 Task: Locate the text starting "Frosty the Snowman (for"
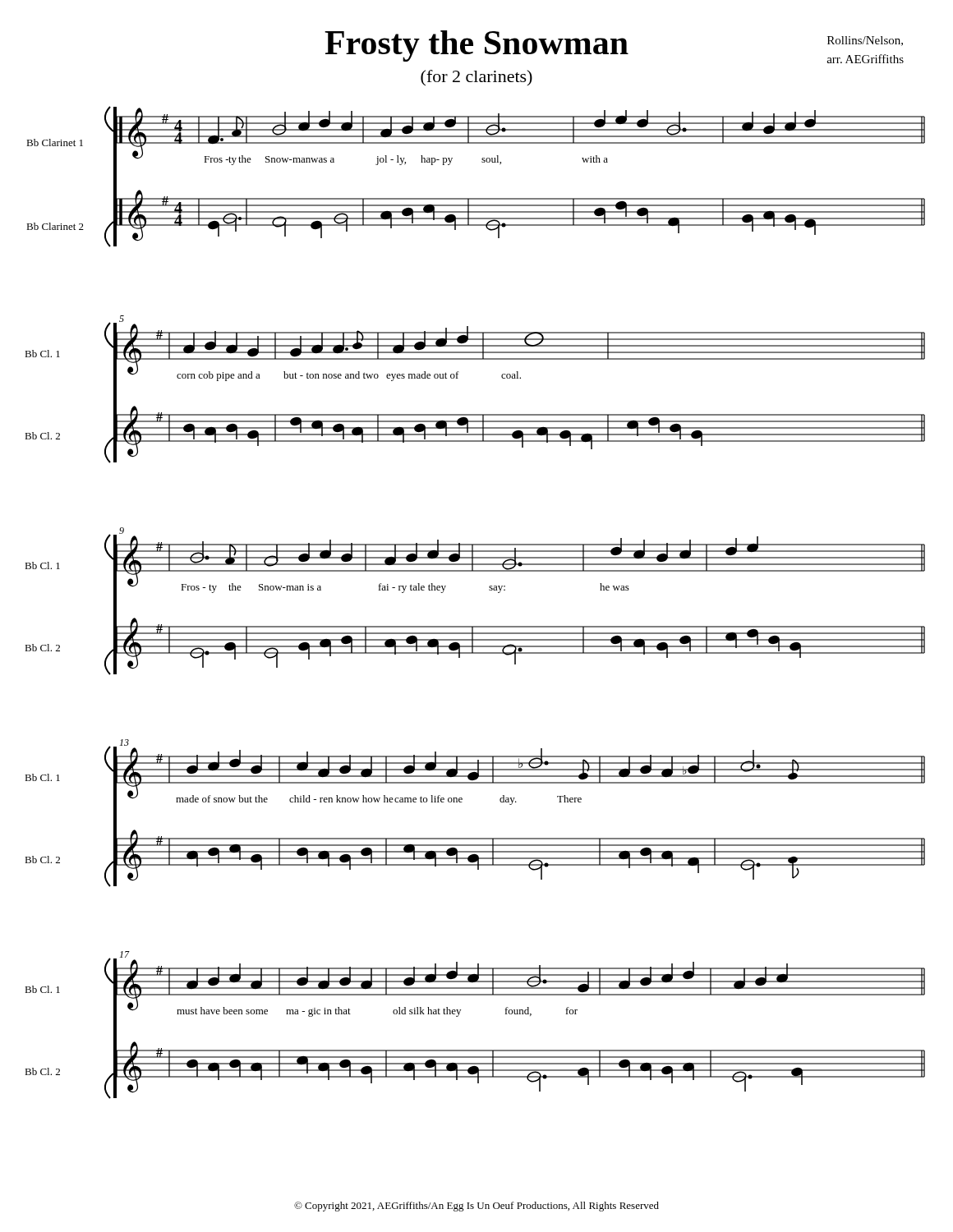pos(476,55)
